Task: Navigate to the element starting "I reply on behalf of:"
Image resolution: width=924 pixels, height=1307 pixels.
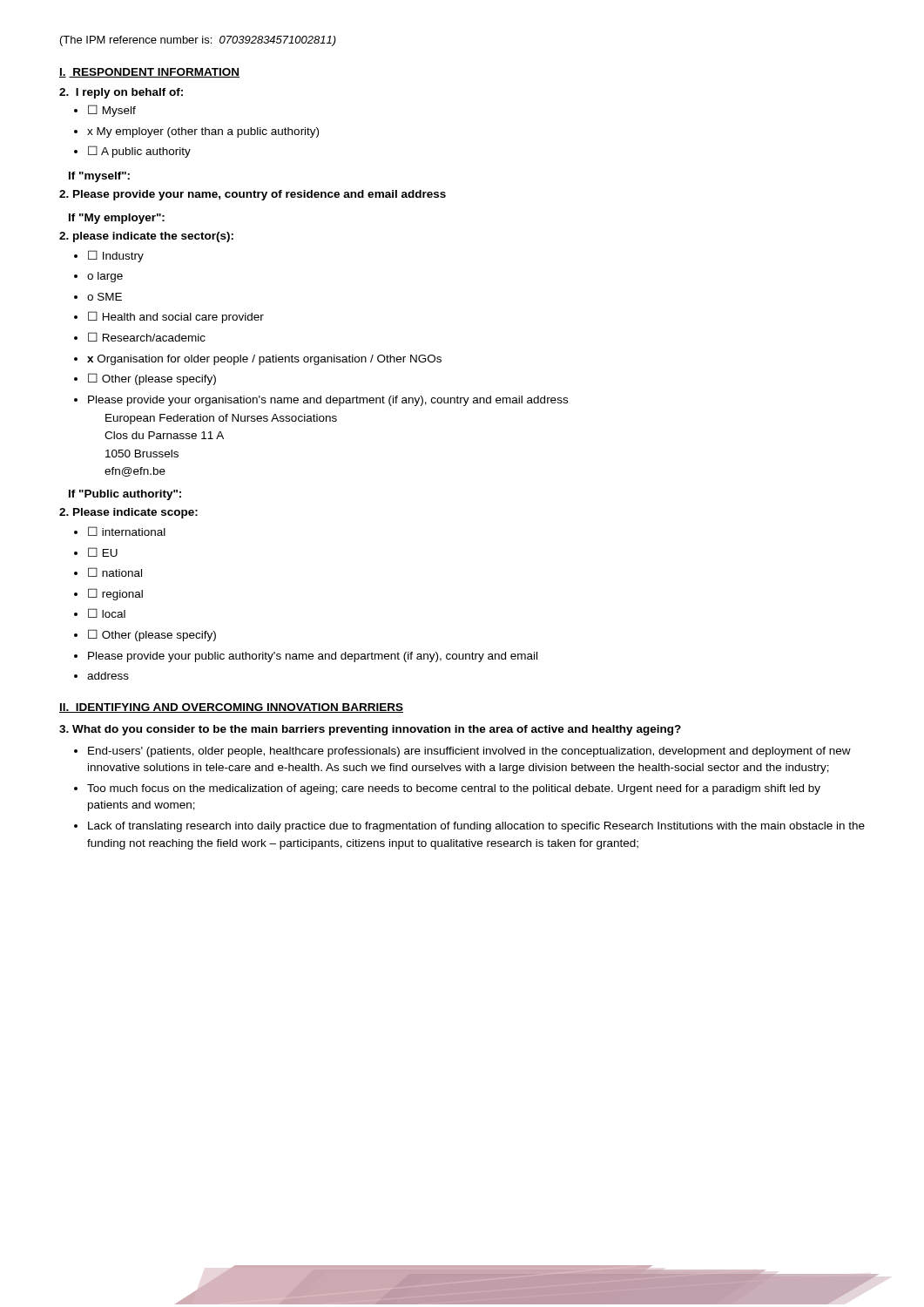Action: [122, 92]
